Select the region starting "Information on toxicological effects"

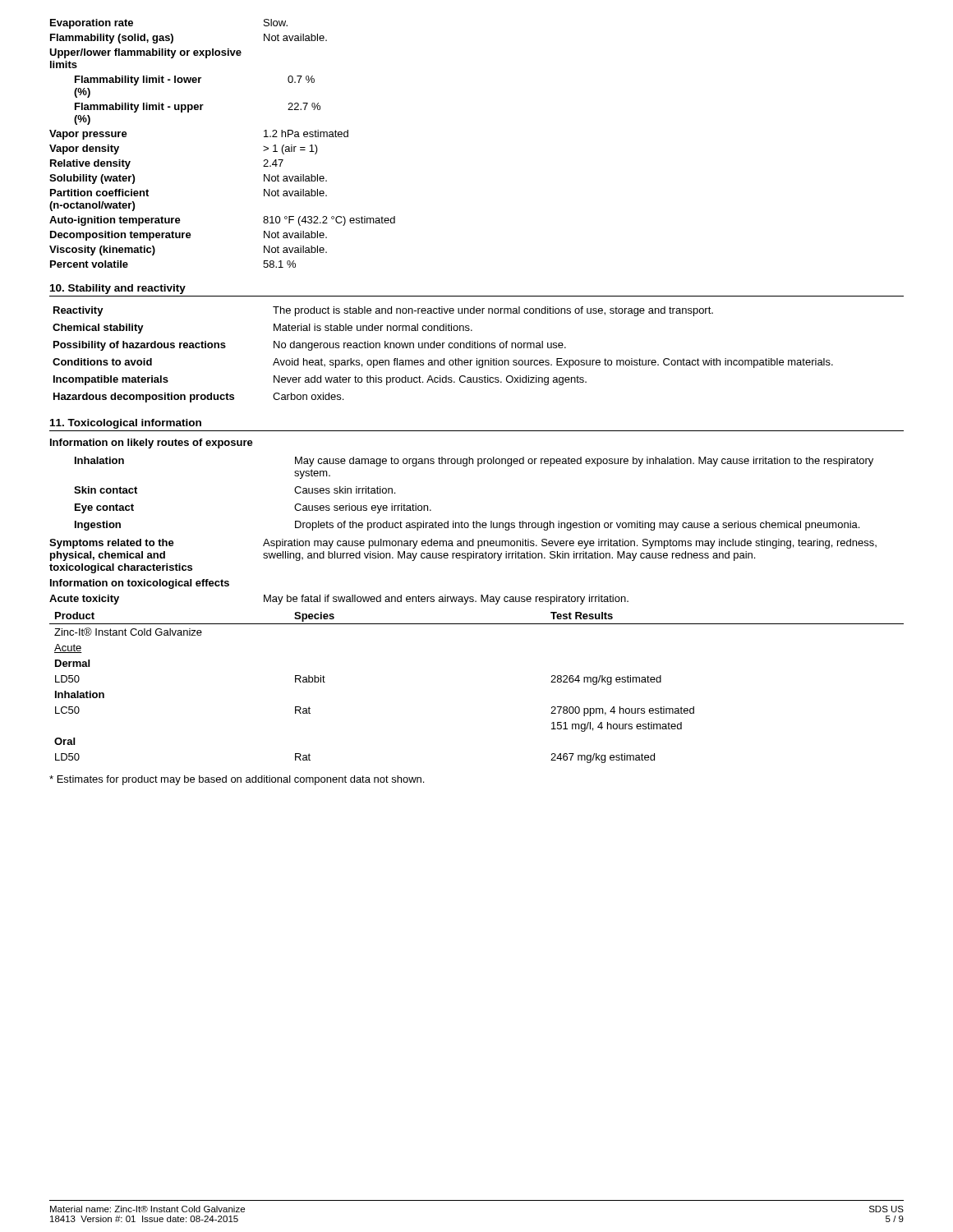click(139, 583)
